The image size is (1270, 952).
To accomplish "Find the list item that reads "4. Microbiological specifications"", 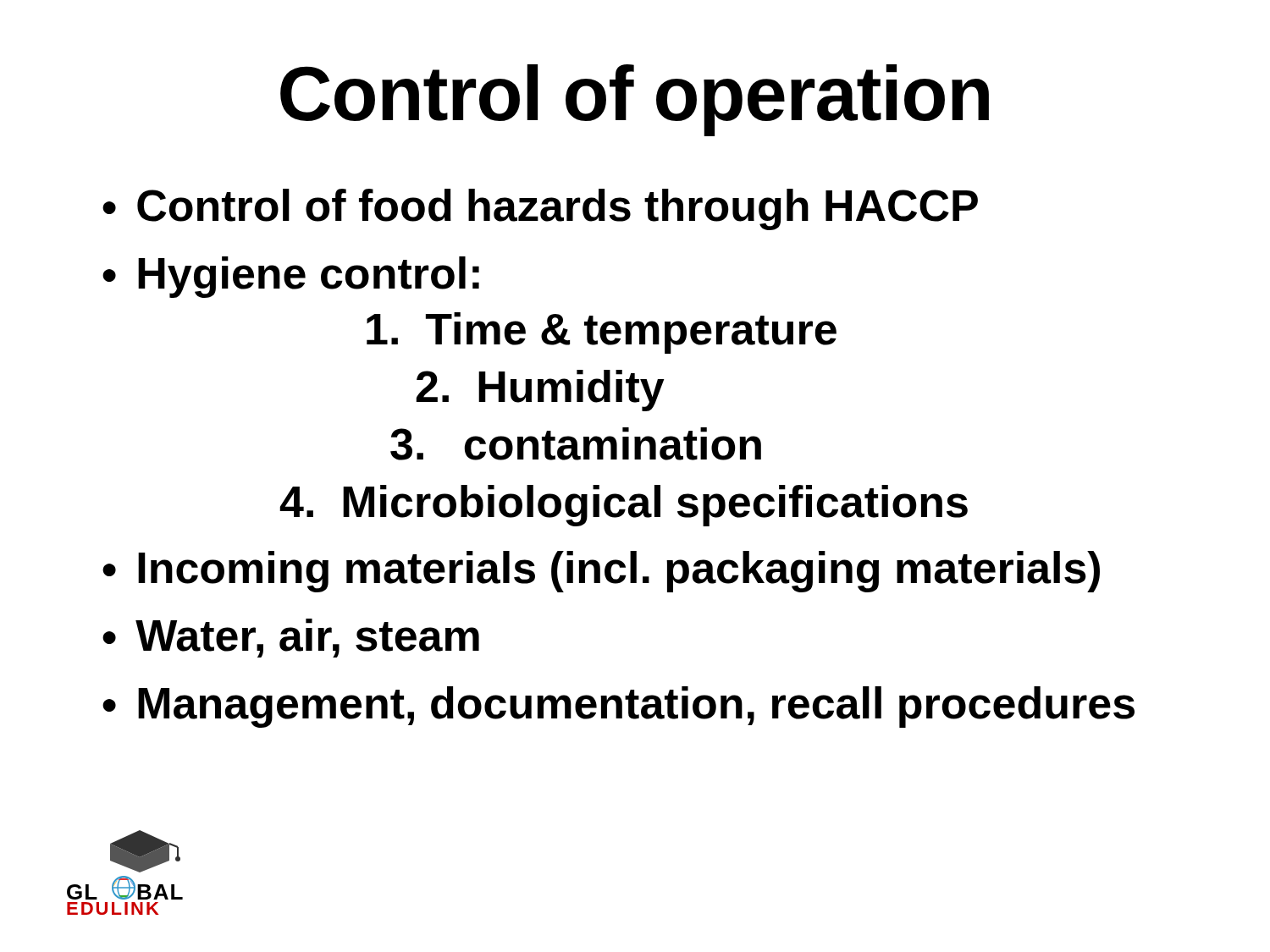I will (624, 502).
